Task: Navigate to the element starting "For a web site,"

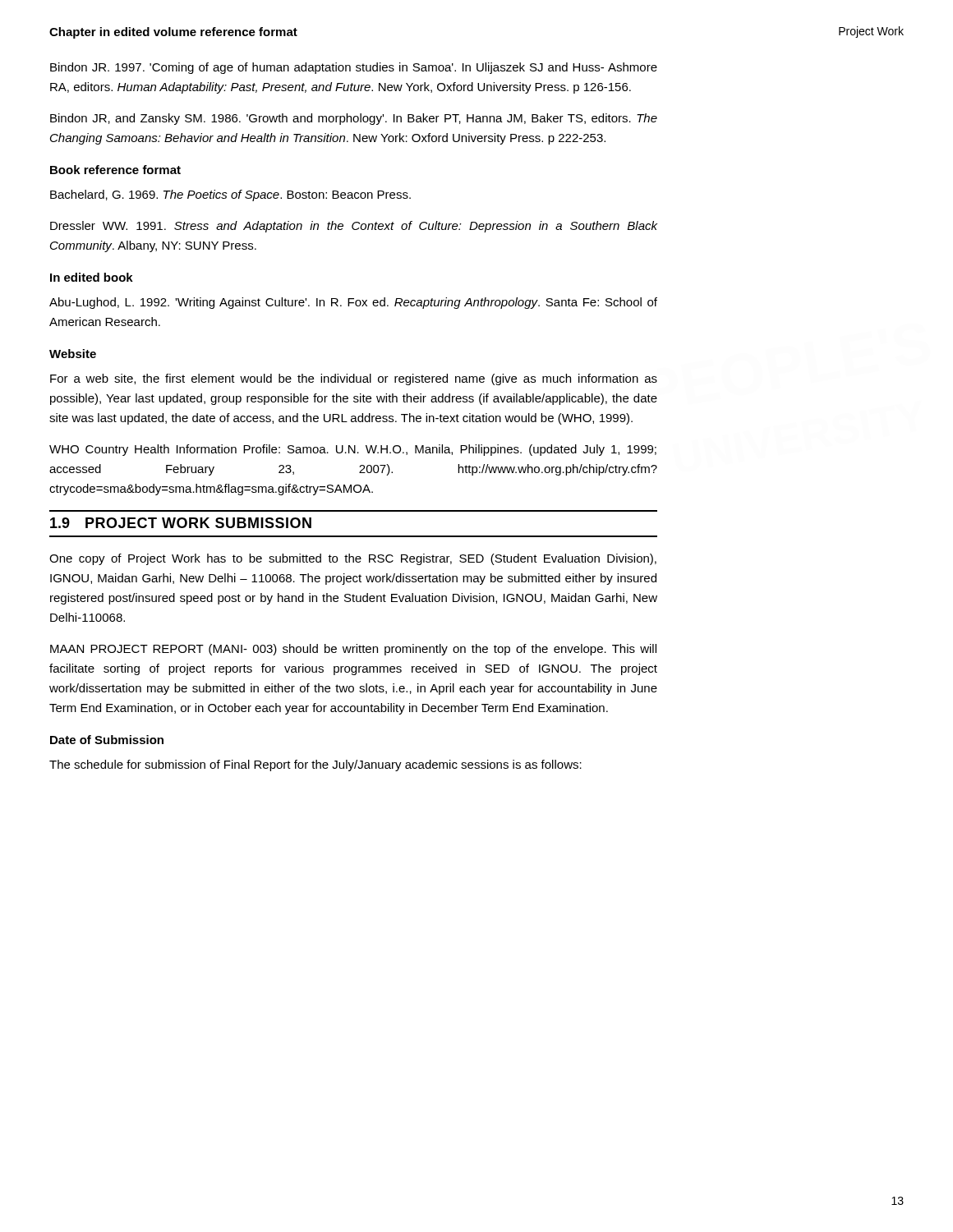Action: pyautogui.click(x=353, y=398)
